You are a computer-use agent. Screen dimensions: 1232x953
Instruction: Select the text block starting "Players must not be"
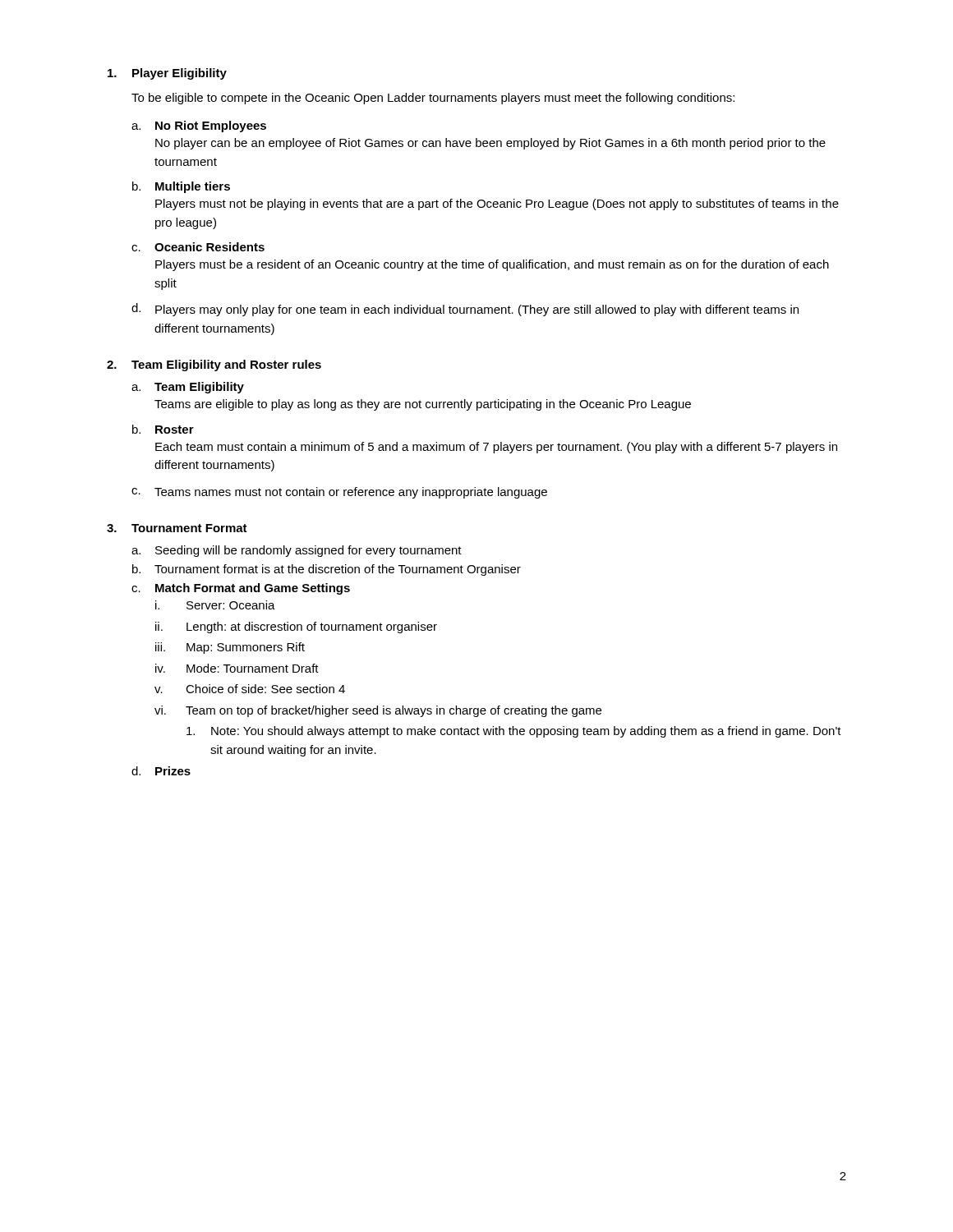[497, 213]
